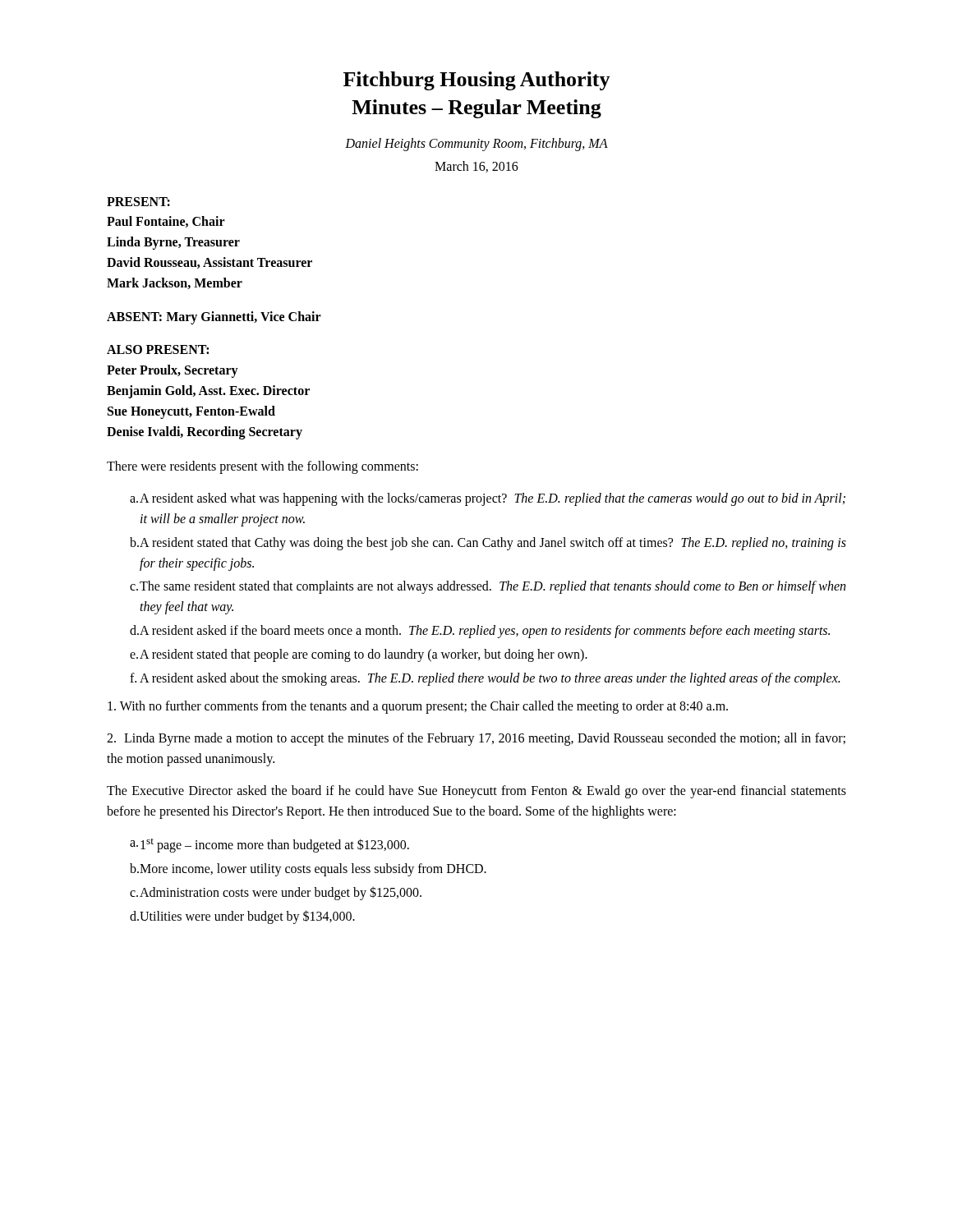953x1232 pixels.
Task: Click on the element starting "Fitchburg Housing AuthorityMinutes – Regular Meeting"
Action: coord(476,93)
